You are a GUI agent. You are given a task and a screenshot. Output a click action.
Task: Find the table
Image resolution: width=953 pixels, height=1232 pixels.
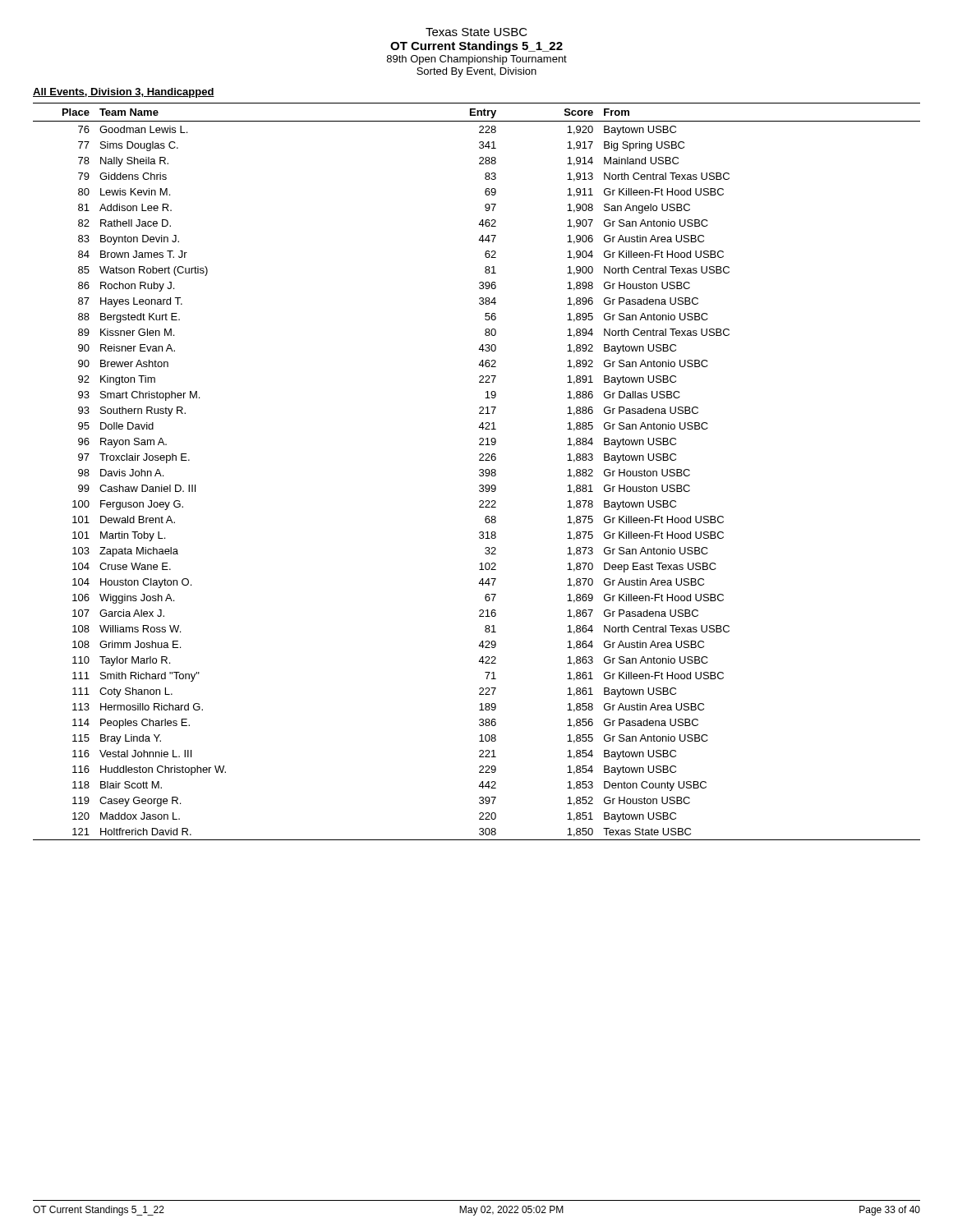coord(476,471)
